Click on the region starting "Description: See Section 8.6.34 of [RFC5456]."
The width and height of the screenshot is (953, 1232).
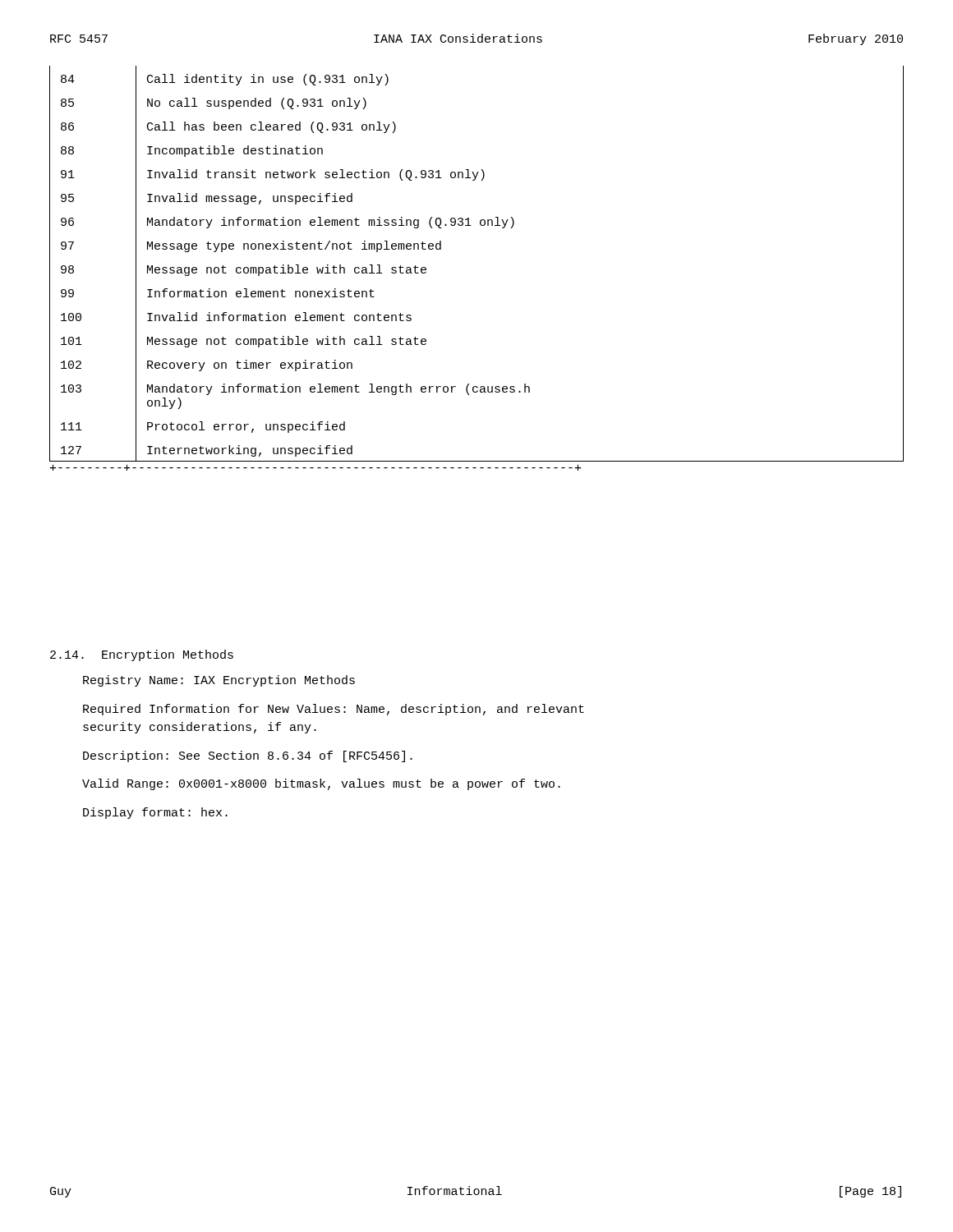tap(248, 756)
